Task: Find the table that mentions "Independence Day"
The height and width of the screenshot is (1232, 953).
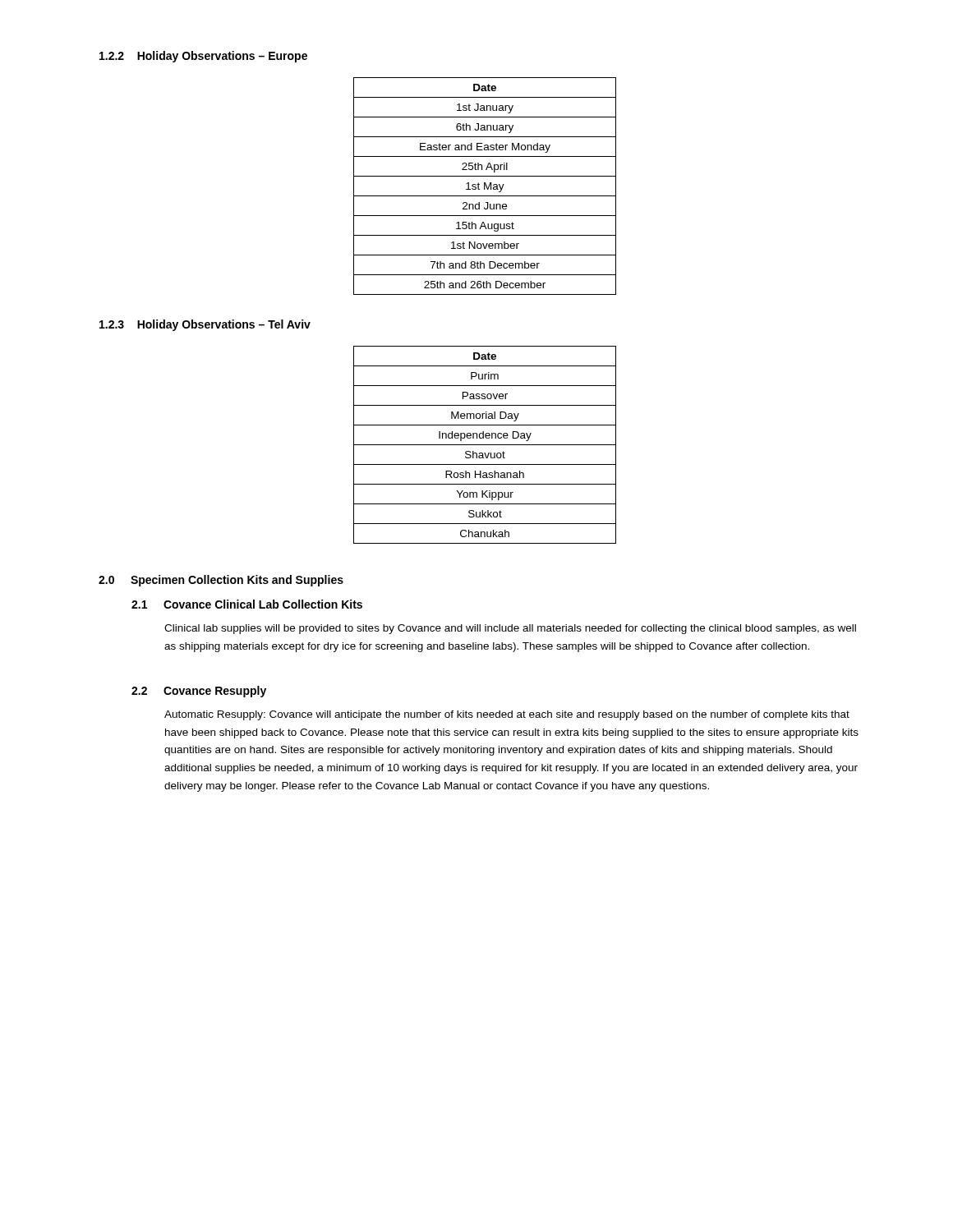Action: [485, 445]
